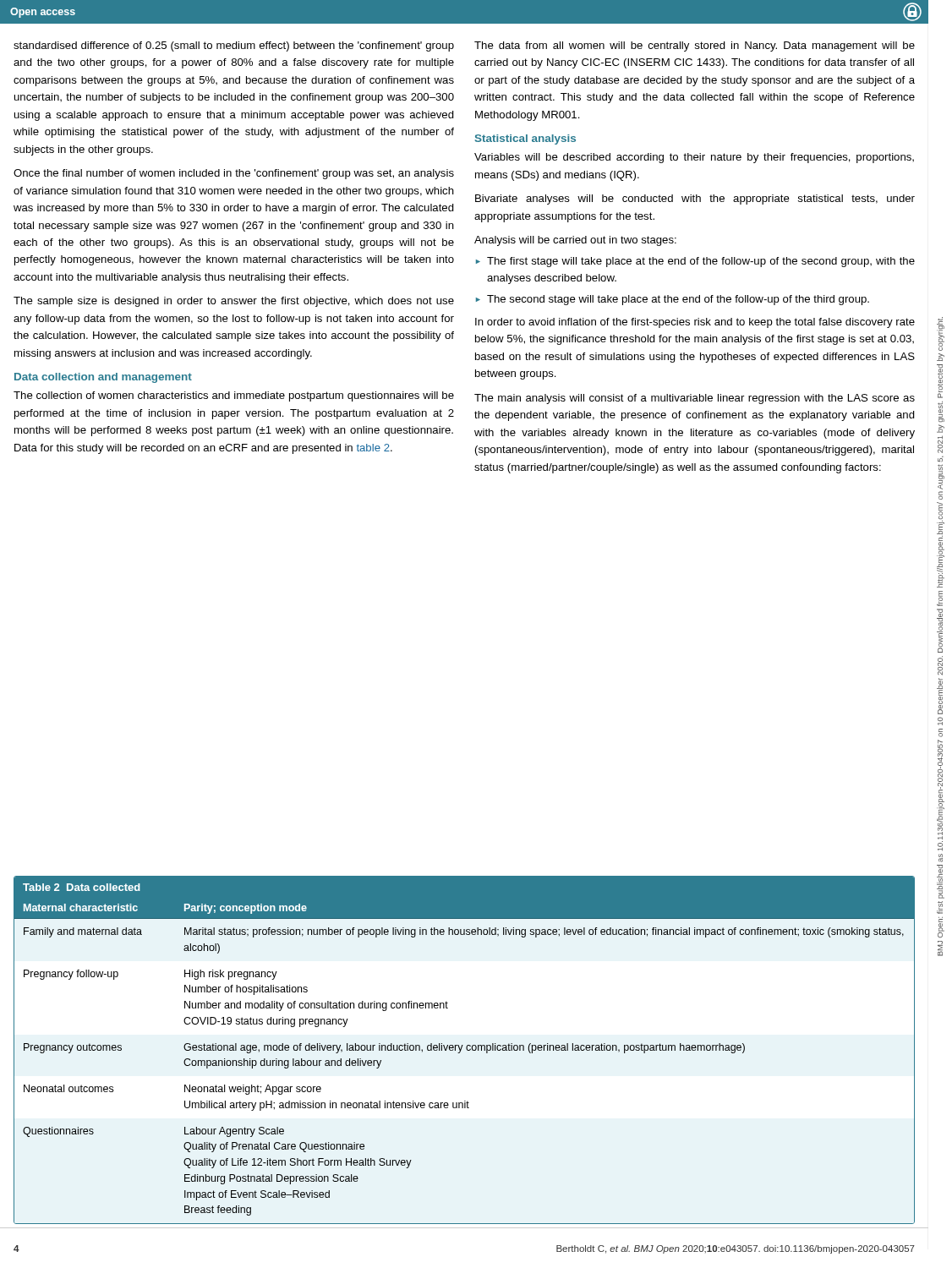This screenshot has width=952, height=1268.
Task: Find the table that mentions "Gestational age, mode of"
Action: [464, 1050]
